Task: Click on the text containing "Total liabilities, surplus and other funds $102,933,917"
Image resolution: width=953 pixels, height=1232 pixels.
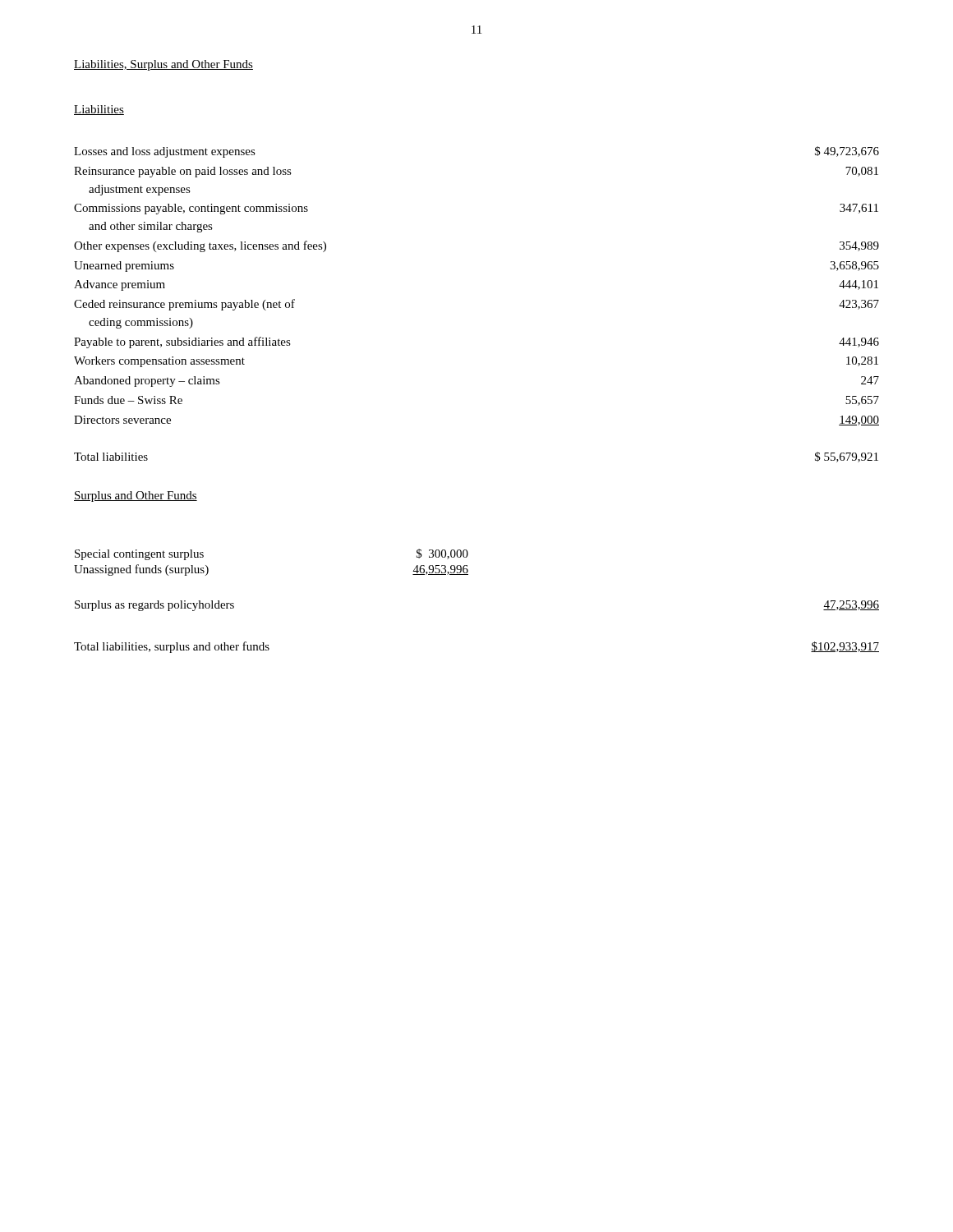Action: (x=167, y=647)
